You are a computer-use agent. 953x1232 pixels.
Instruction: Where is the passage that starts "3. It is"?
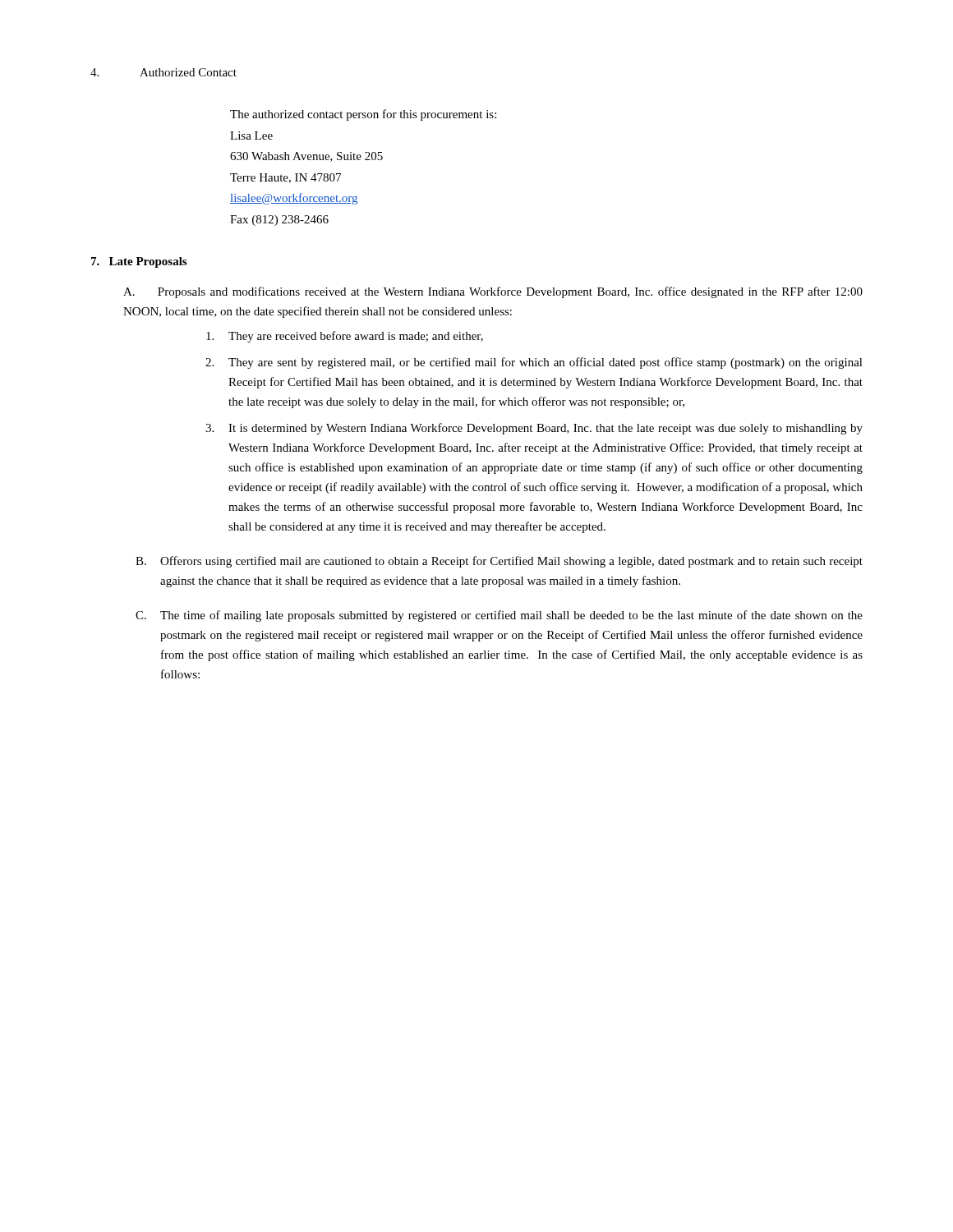pos(534,477)
